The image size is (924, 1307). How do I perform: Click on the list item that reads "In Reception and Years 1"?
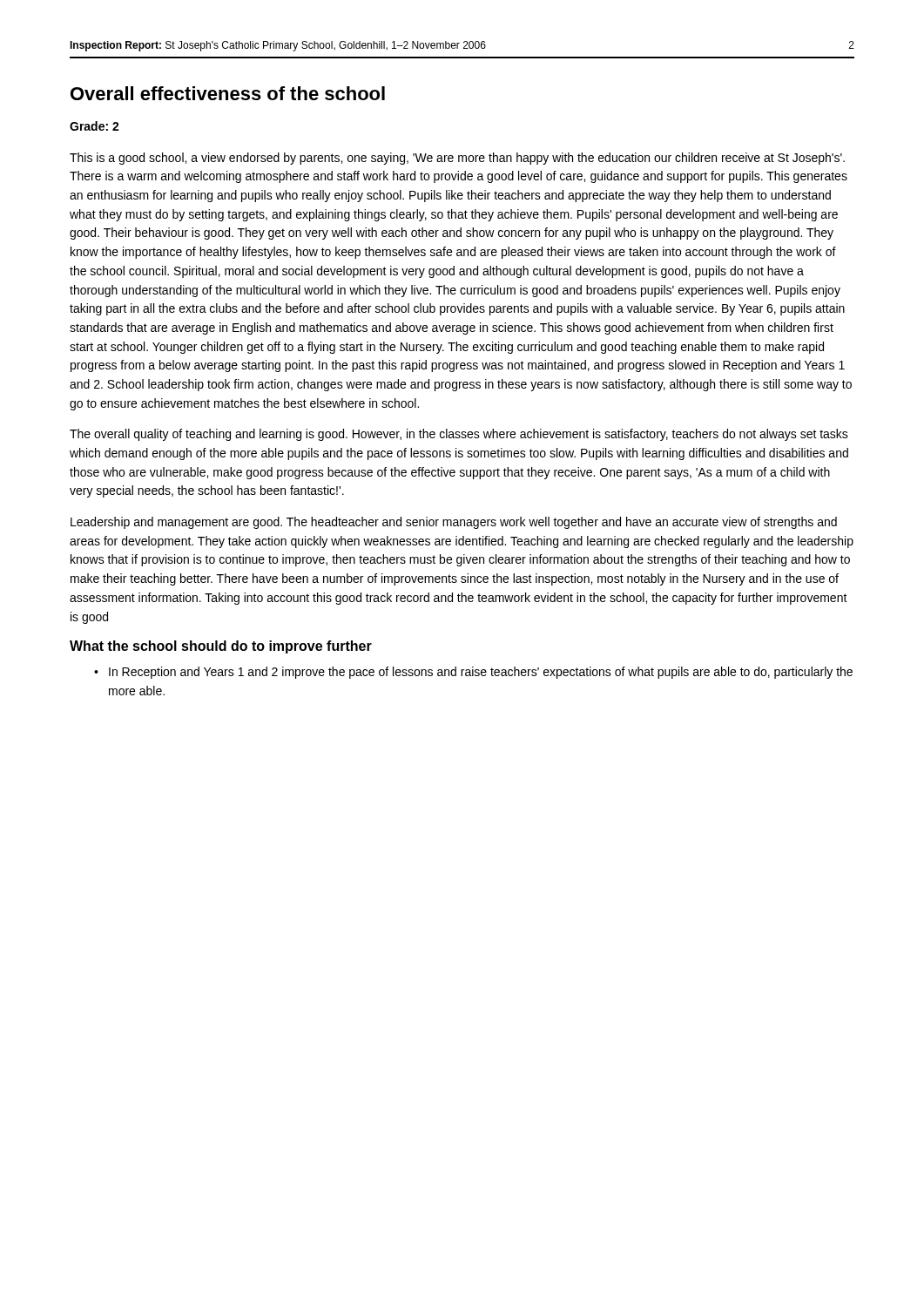462,682
